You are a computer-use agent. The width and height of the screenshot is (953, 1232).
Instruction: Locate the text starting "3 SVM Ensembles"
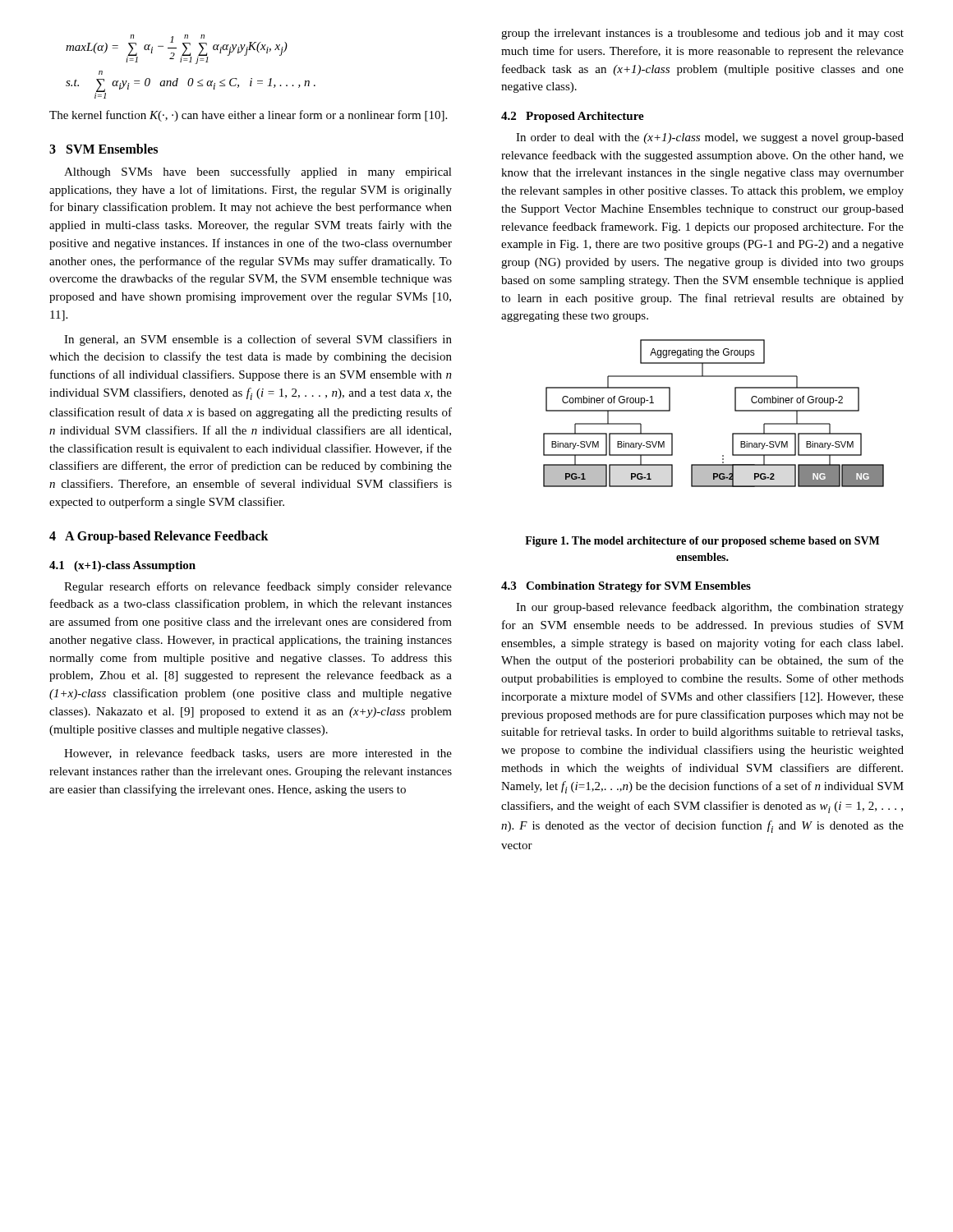pyautogui.click(x=104, y=149)
